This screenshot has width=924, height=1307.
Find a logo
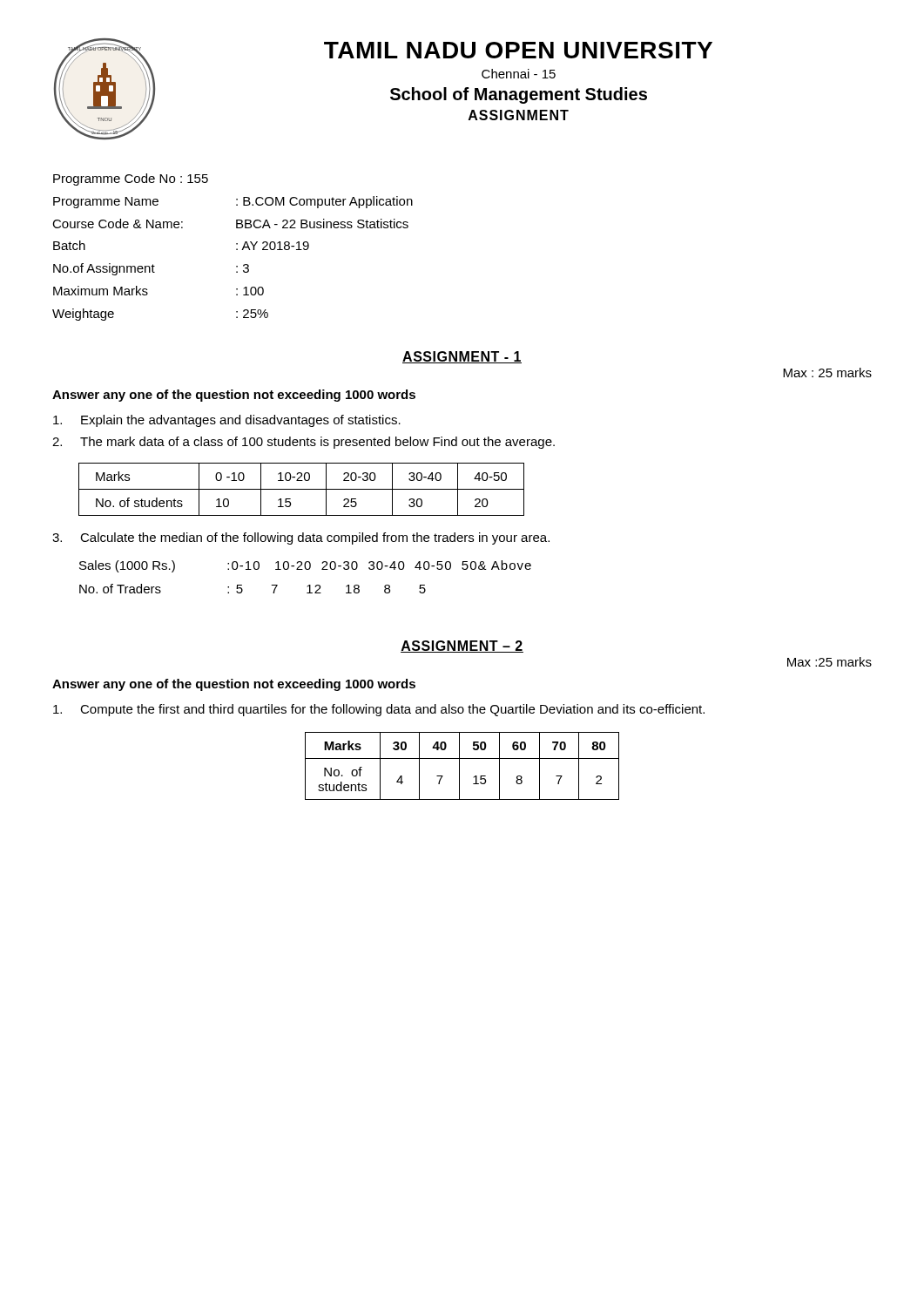pos(109,90)
